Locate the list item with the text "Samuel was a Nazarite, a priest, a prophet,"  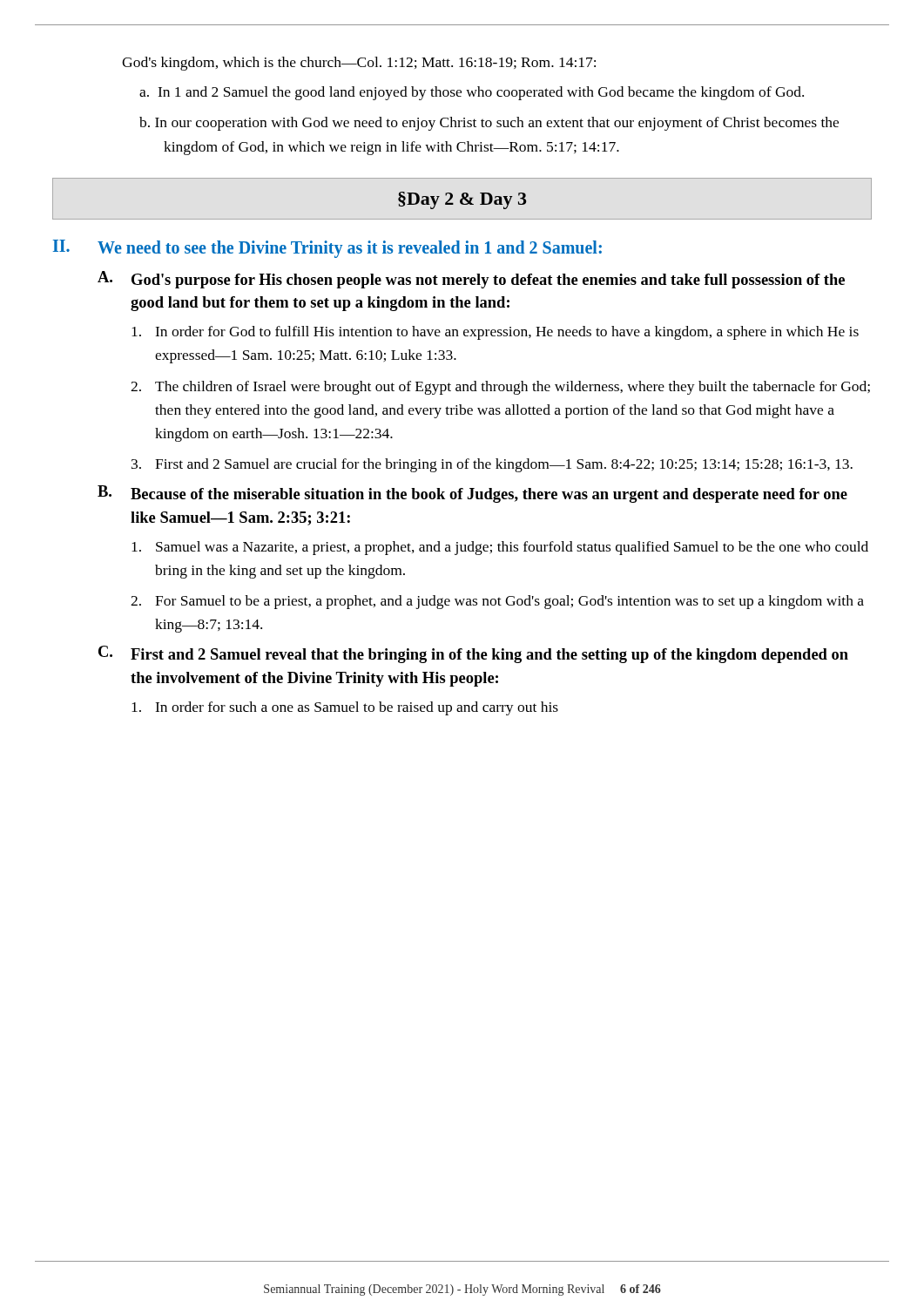point(501,558)
